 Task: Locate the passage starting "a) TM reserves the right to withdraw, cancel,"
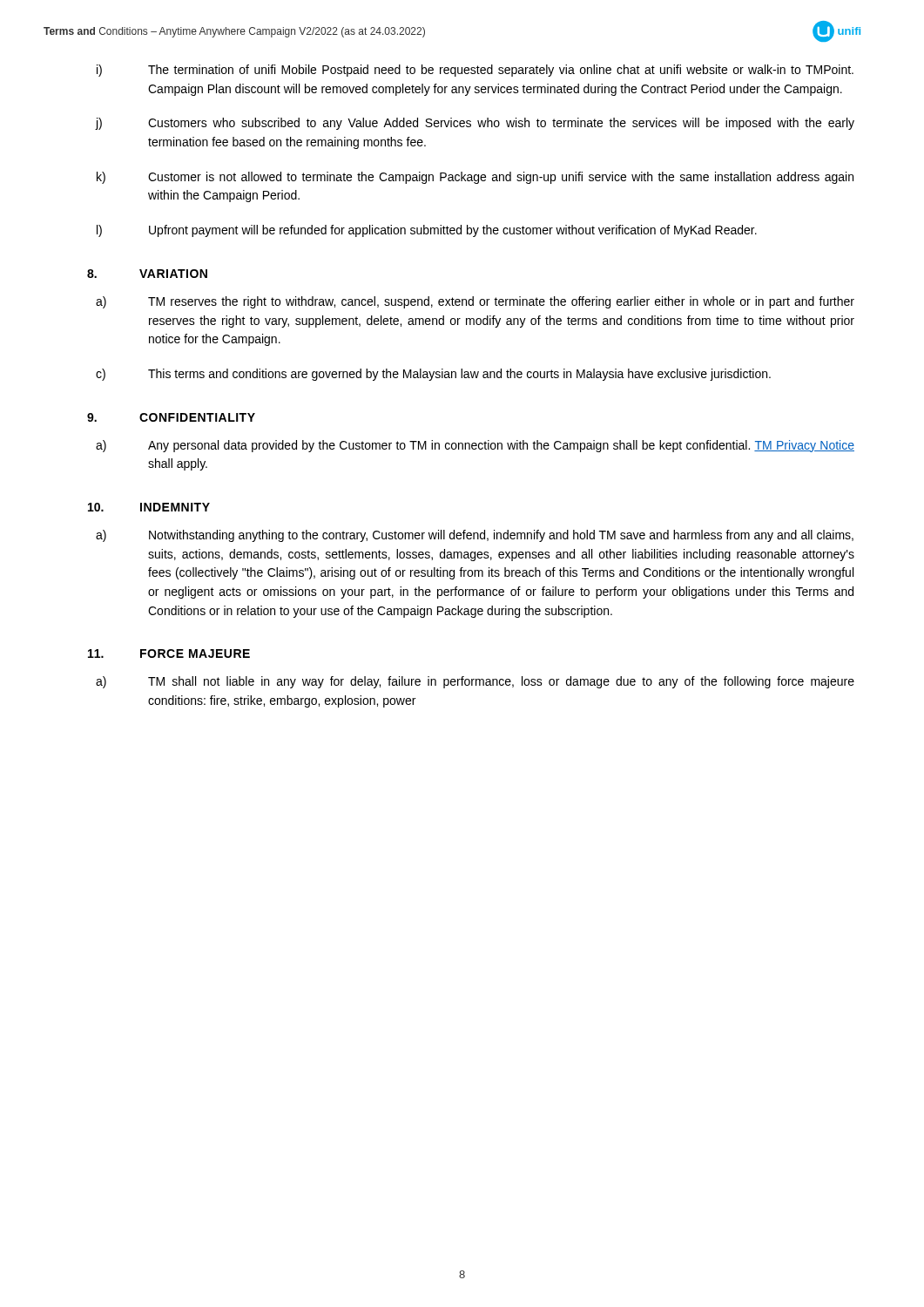pos(471,321)
